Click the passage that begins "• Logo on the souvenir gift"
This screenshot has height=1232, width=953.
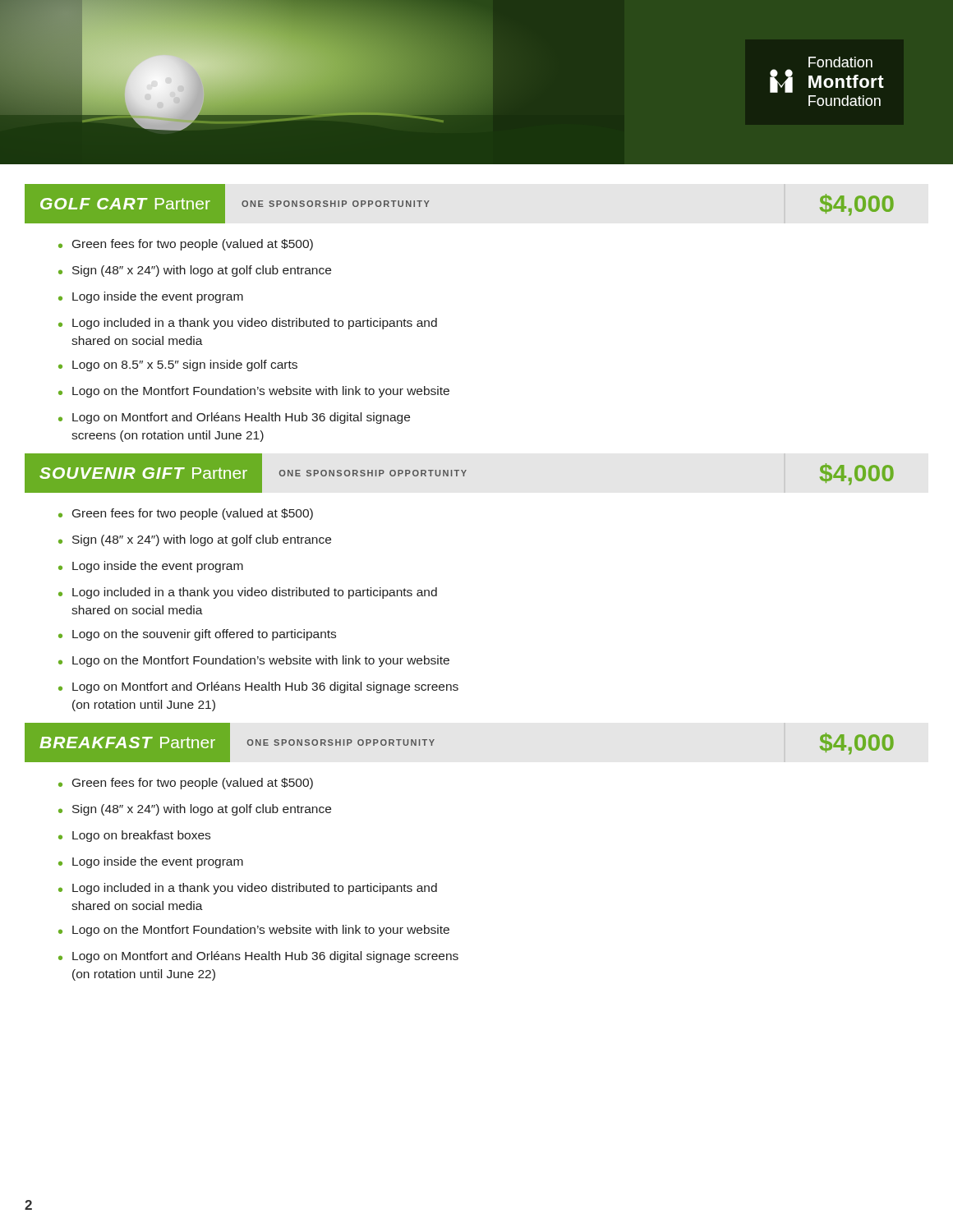click(x=197, y=636)
